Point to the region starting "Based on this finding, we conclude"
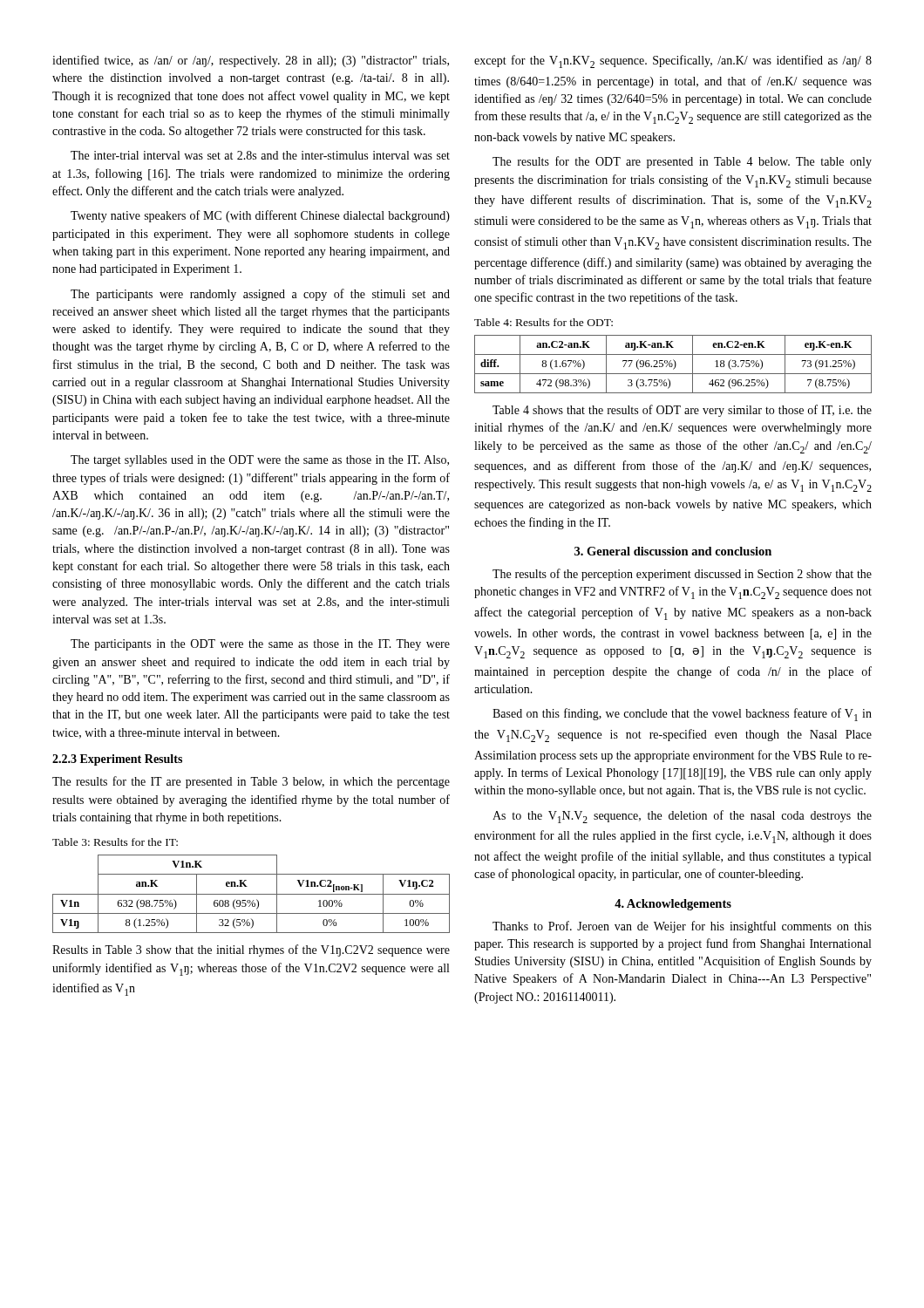 [673, 753]
